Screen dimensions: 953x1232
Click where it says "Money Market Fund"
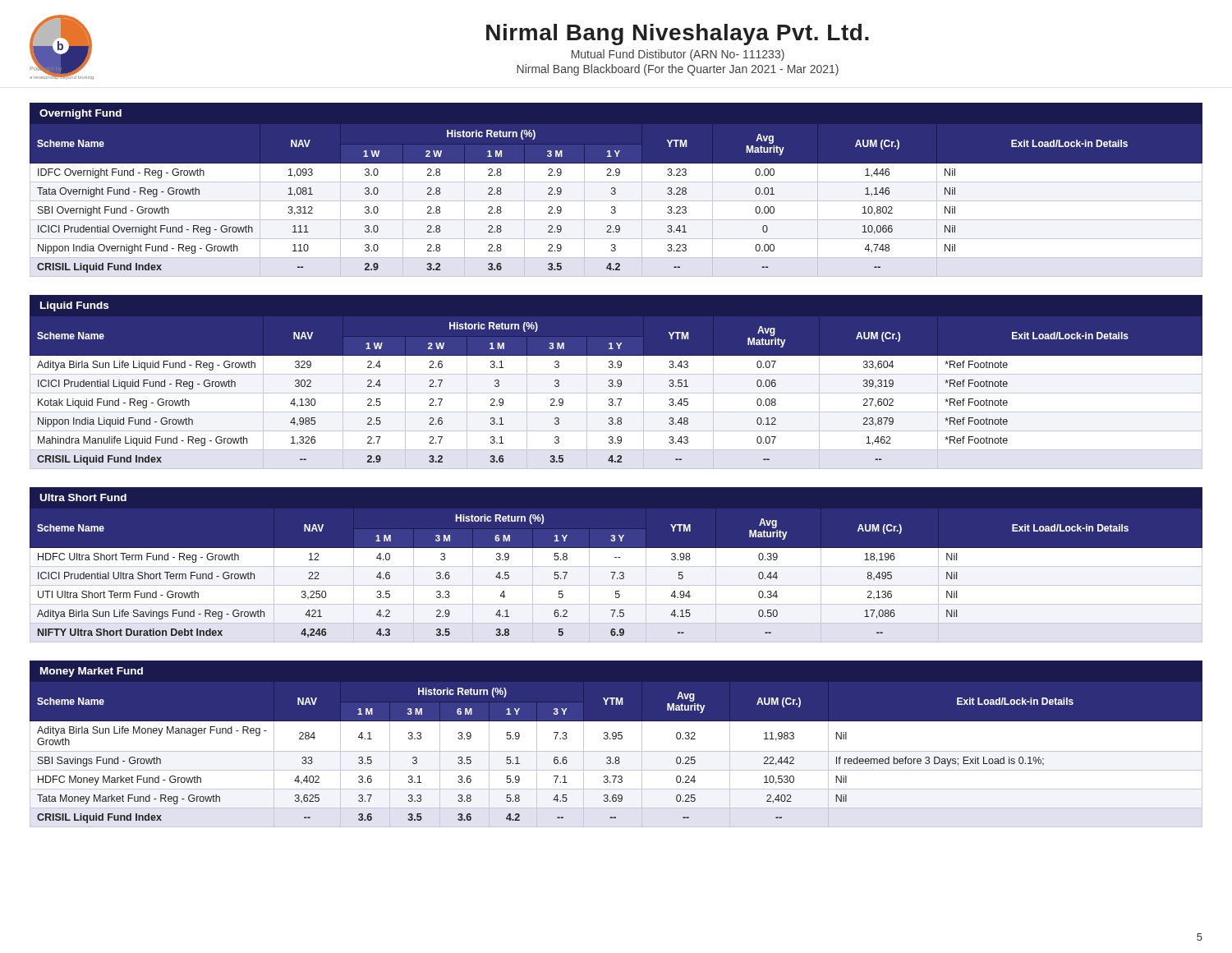click(x=91, y=671)
